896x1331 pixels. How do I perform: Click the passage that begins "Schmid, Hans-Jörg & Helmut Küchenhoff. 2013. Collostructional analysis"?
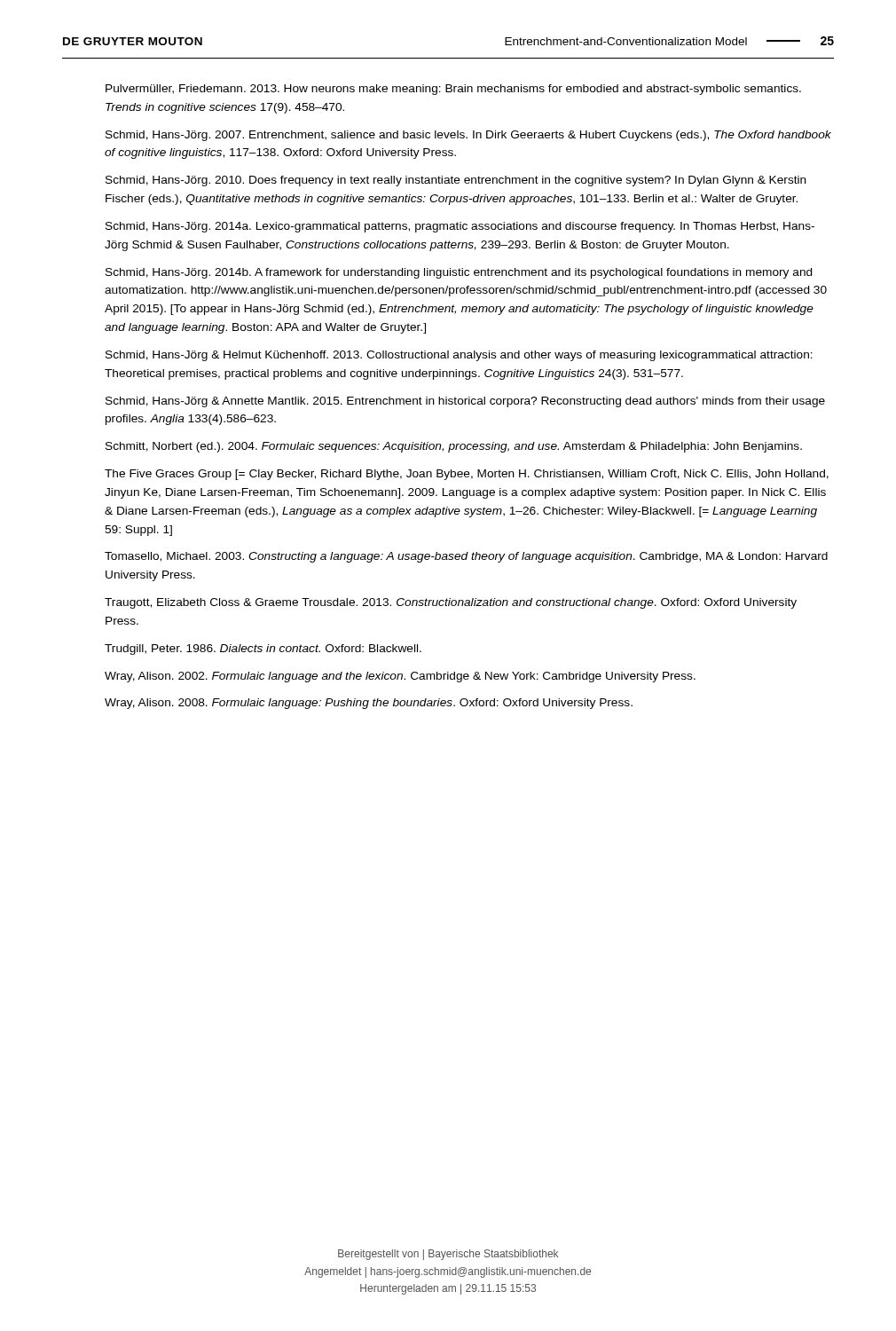[448, 364]
